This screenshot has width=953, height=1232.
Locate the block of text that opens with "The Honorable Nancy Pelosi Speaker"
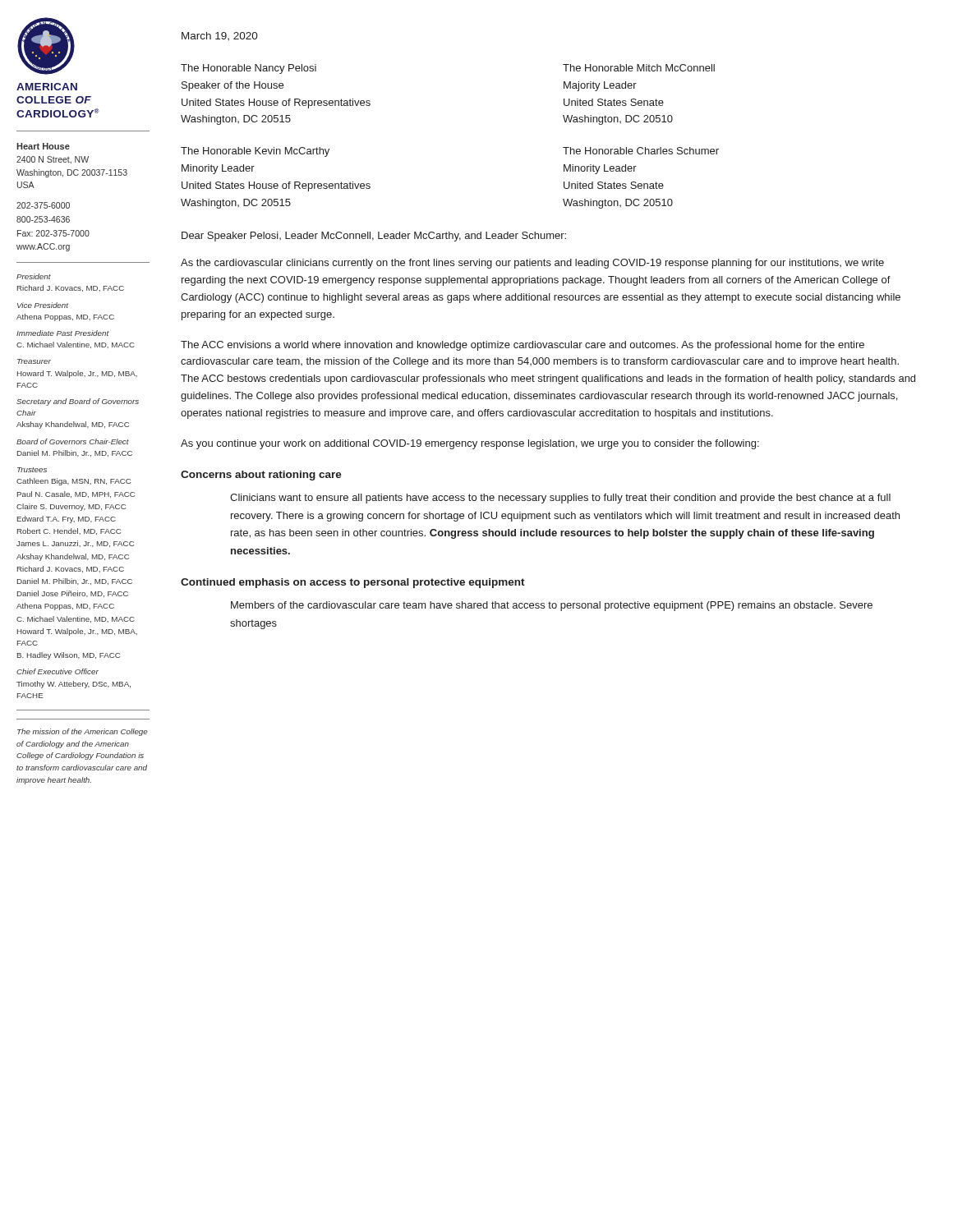[x=276, y=93]
